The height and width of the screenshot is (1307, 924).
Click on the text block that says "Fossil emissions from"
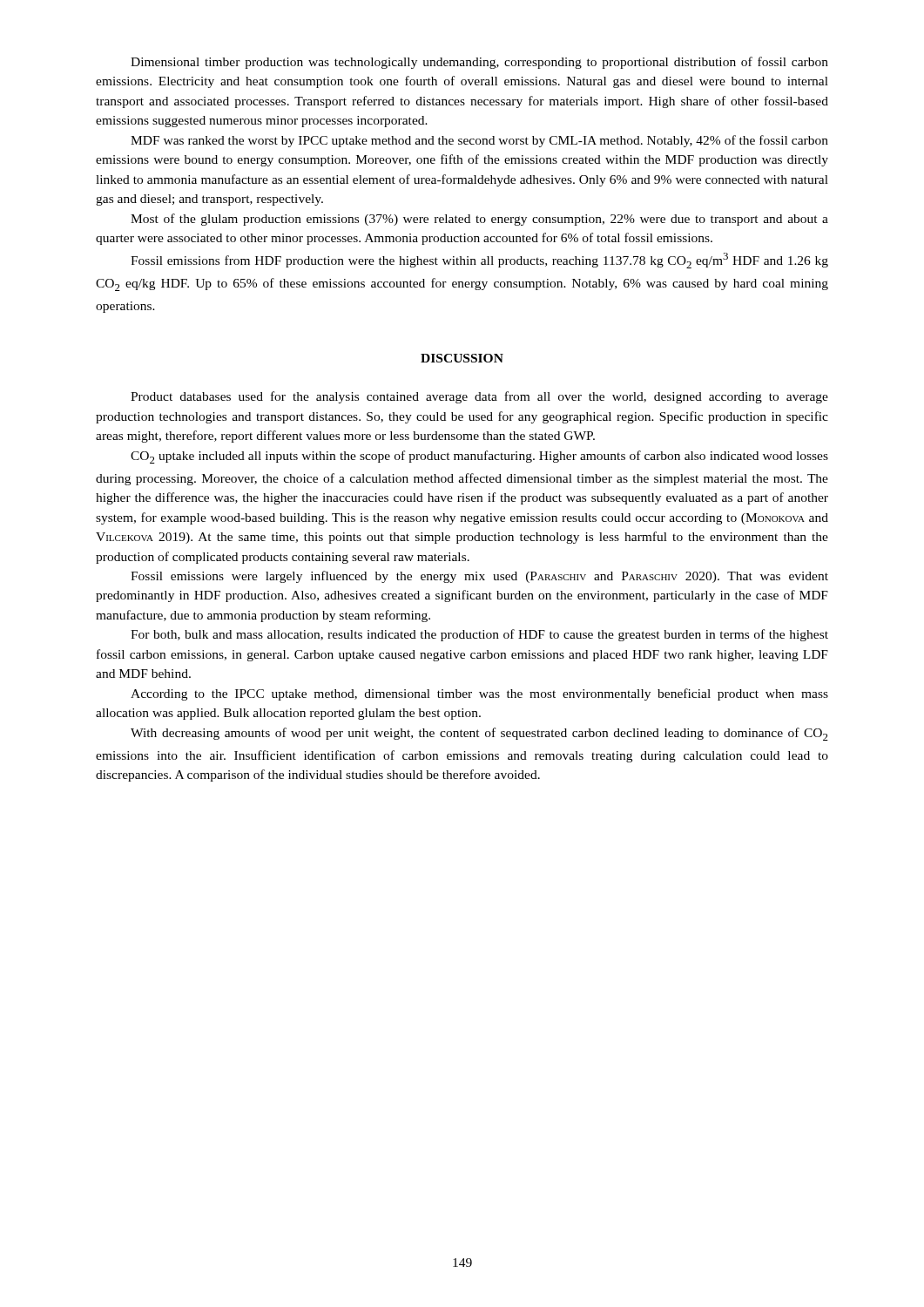tap(462, 282)
